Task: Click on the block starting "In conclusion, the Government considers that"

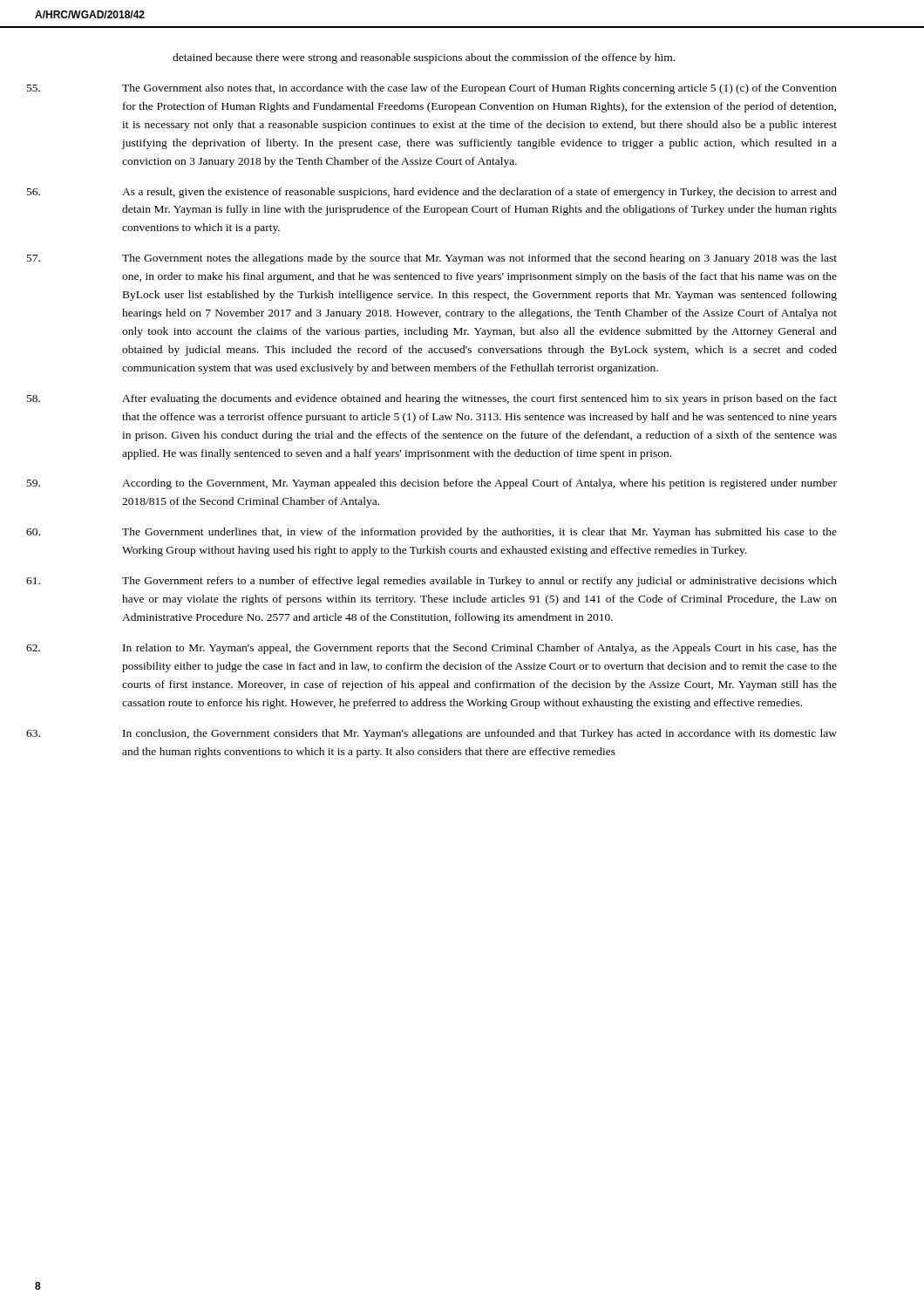Action: [x=479, y=741]
